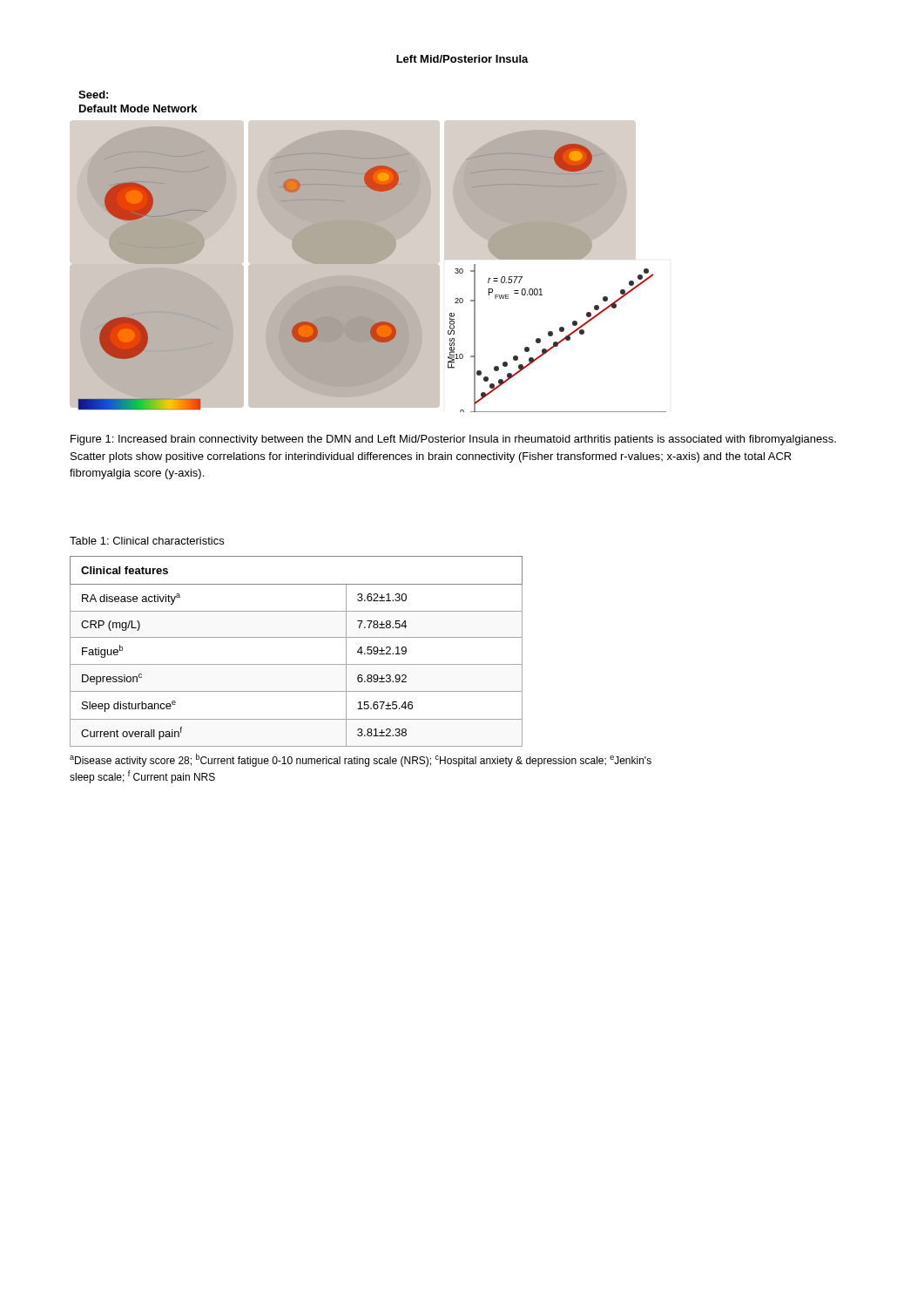Screen dimensions: 1307x924
Task: Locate the table with the text "Fatigue b"
Action: tap(462, 651)
